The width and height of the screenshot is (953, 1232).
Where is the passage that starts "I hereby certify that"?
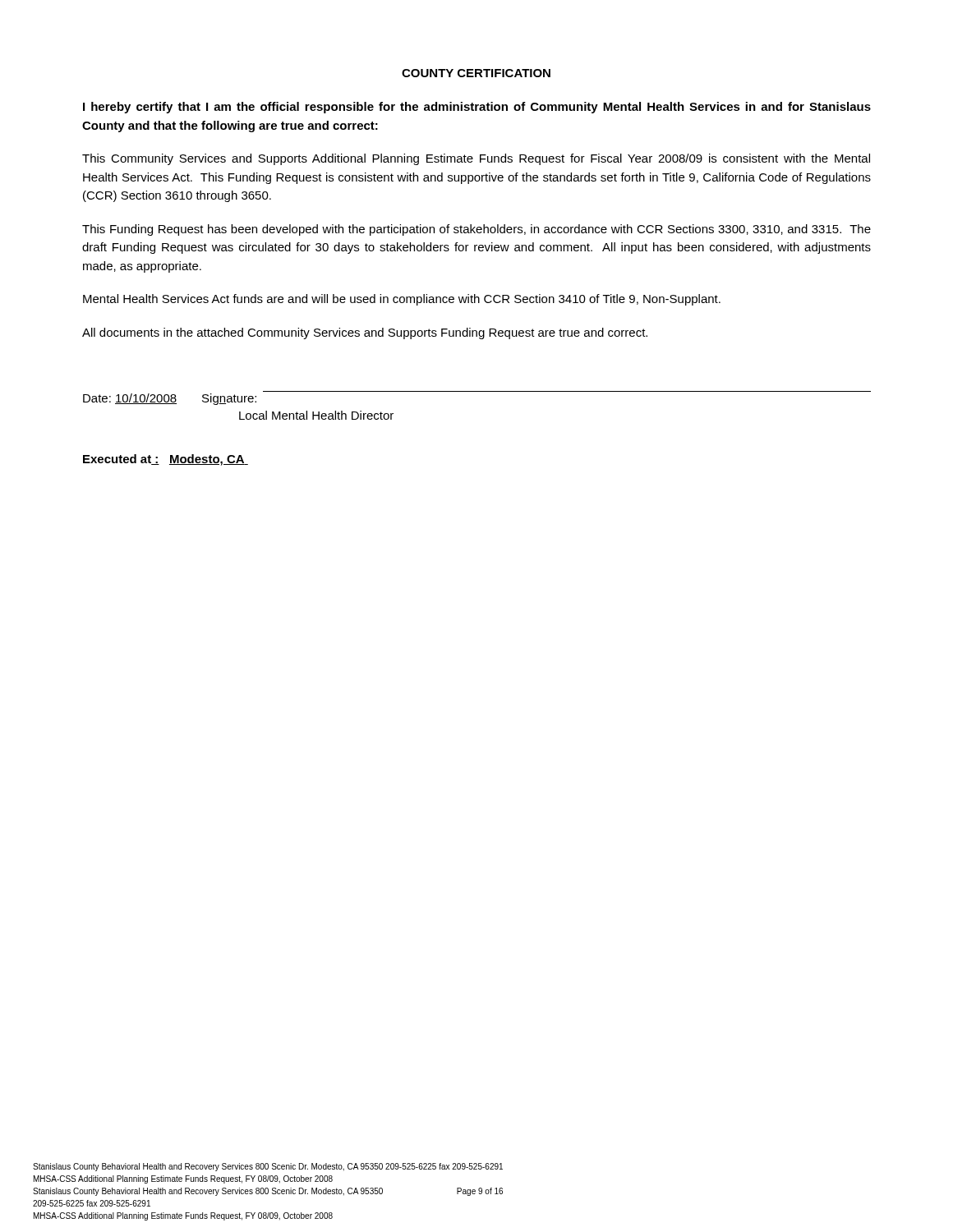[x=476, y=116]
